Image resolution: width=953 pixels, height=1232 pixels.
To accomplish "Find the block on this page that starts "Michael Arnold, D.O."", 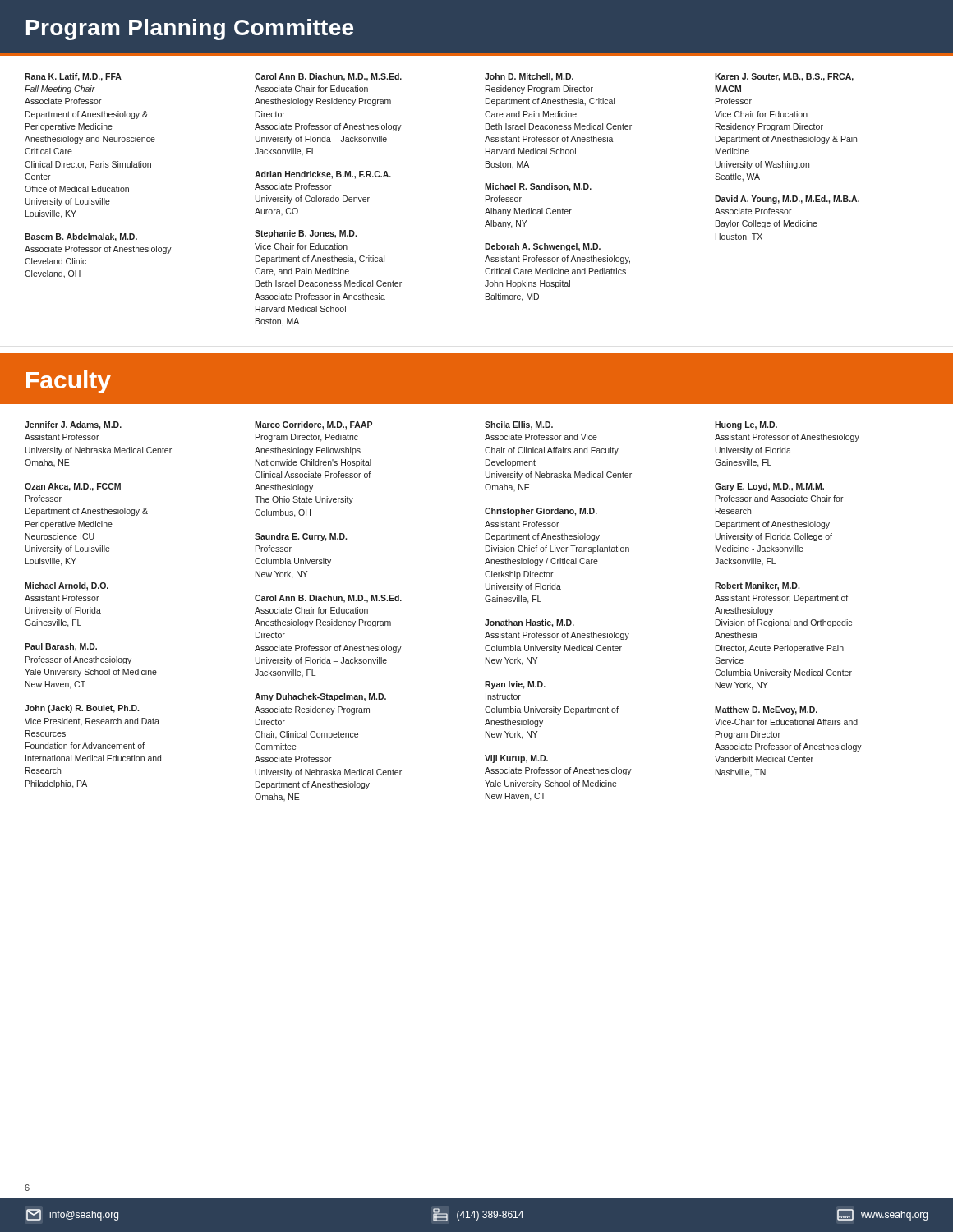I will point(67,586).
